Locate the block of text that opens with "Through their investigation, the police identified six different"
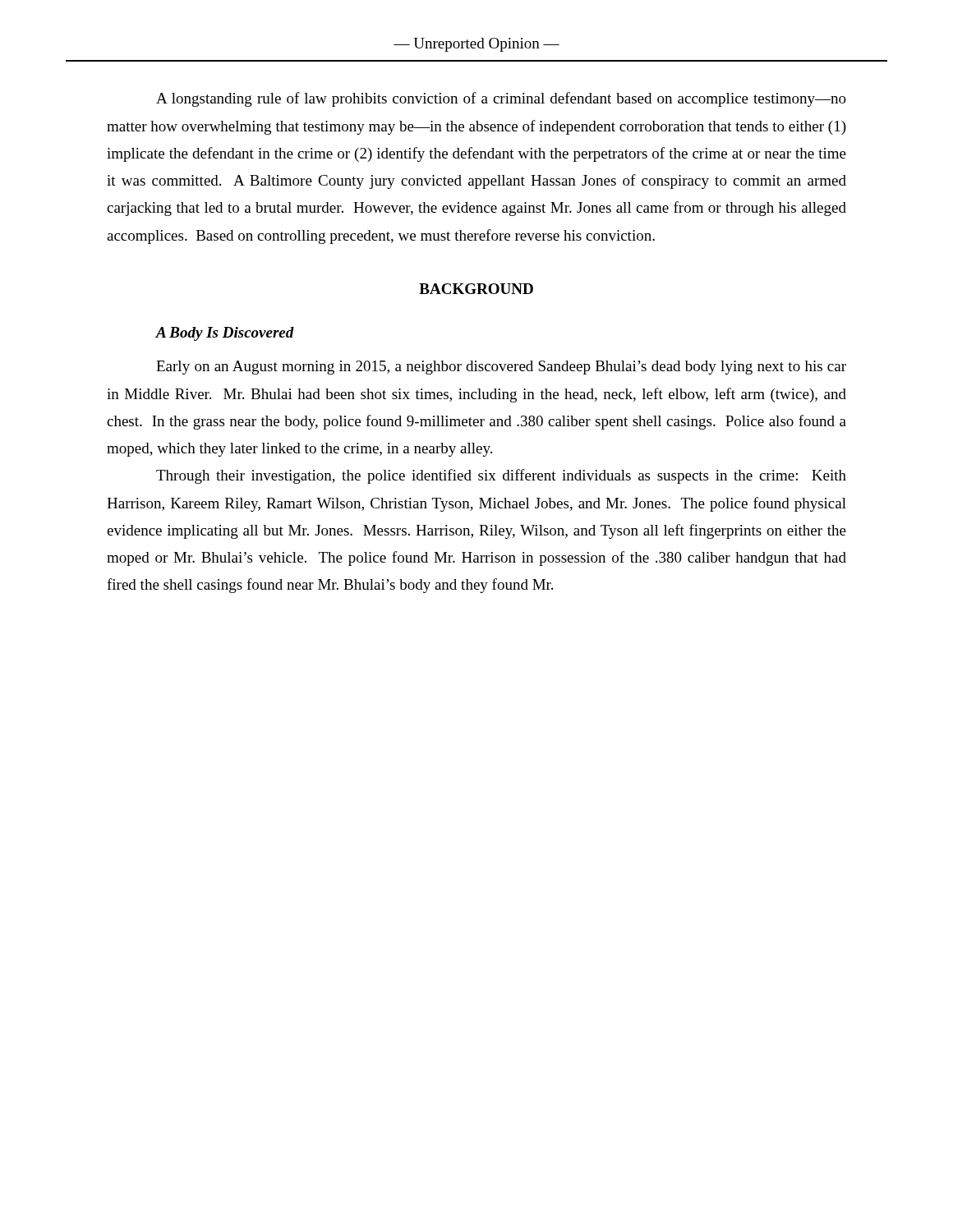 point(476,530)
